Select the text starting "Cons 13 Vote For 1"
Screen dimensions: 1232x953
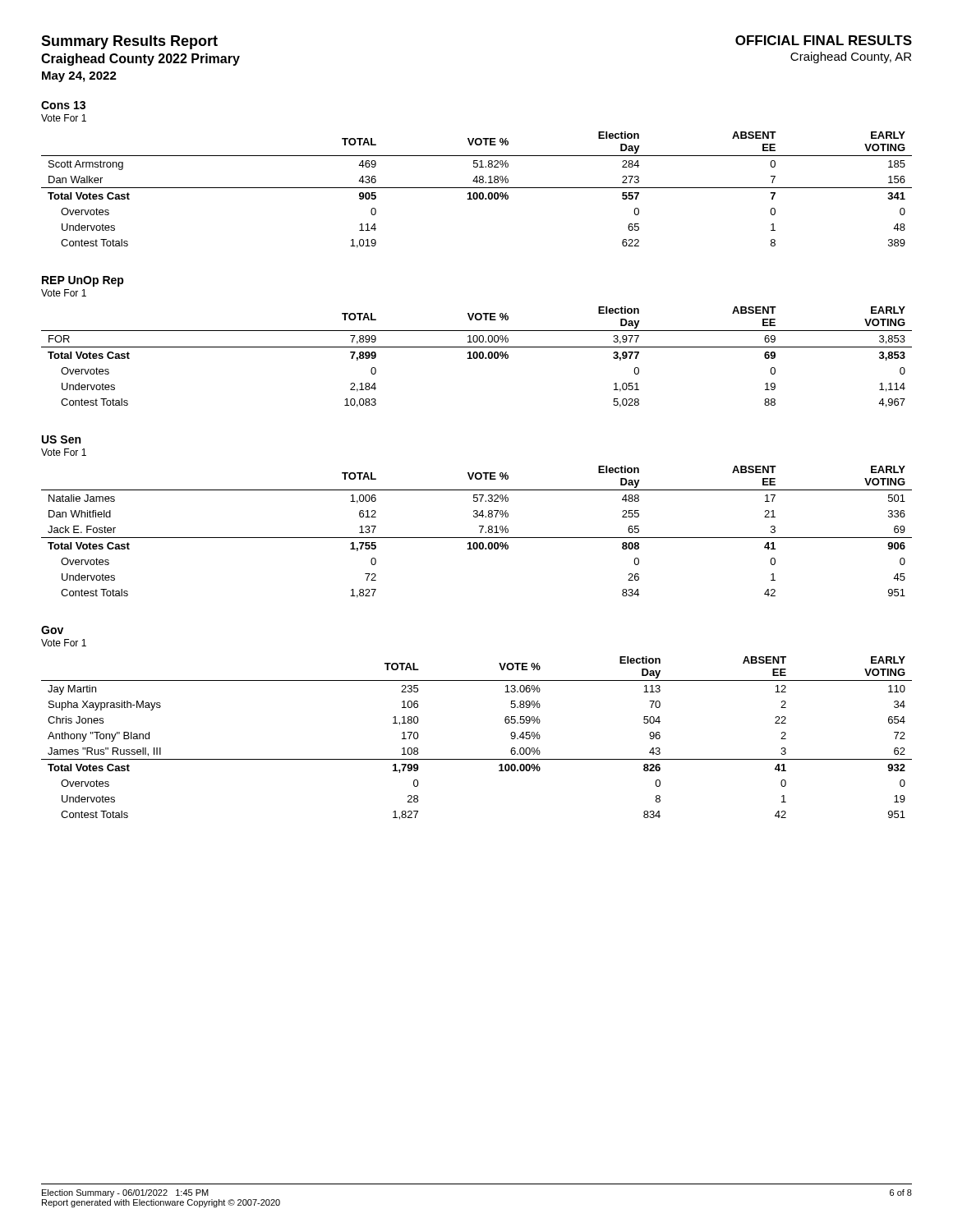tap(63, 105)
